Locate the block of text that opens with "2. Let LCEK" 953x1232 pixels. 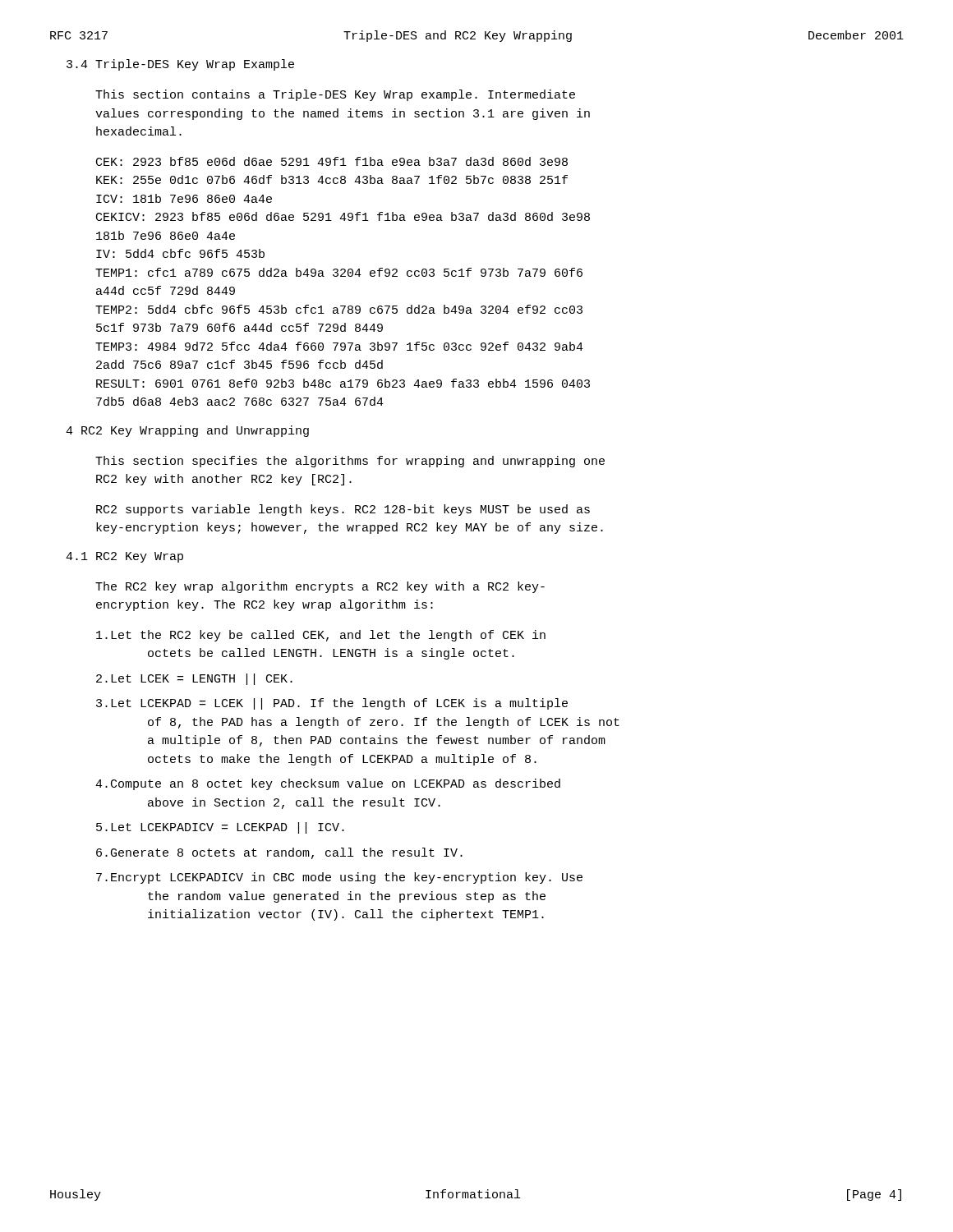[195, 680]
